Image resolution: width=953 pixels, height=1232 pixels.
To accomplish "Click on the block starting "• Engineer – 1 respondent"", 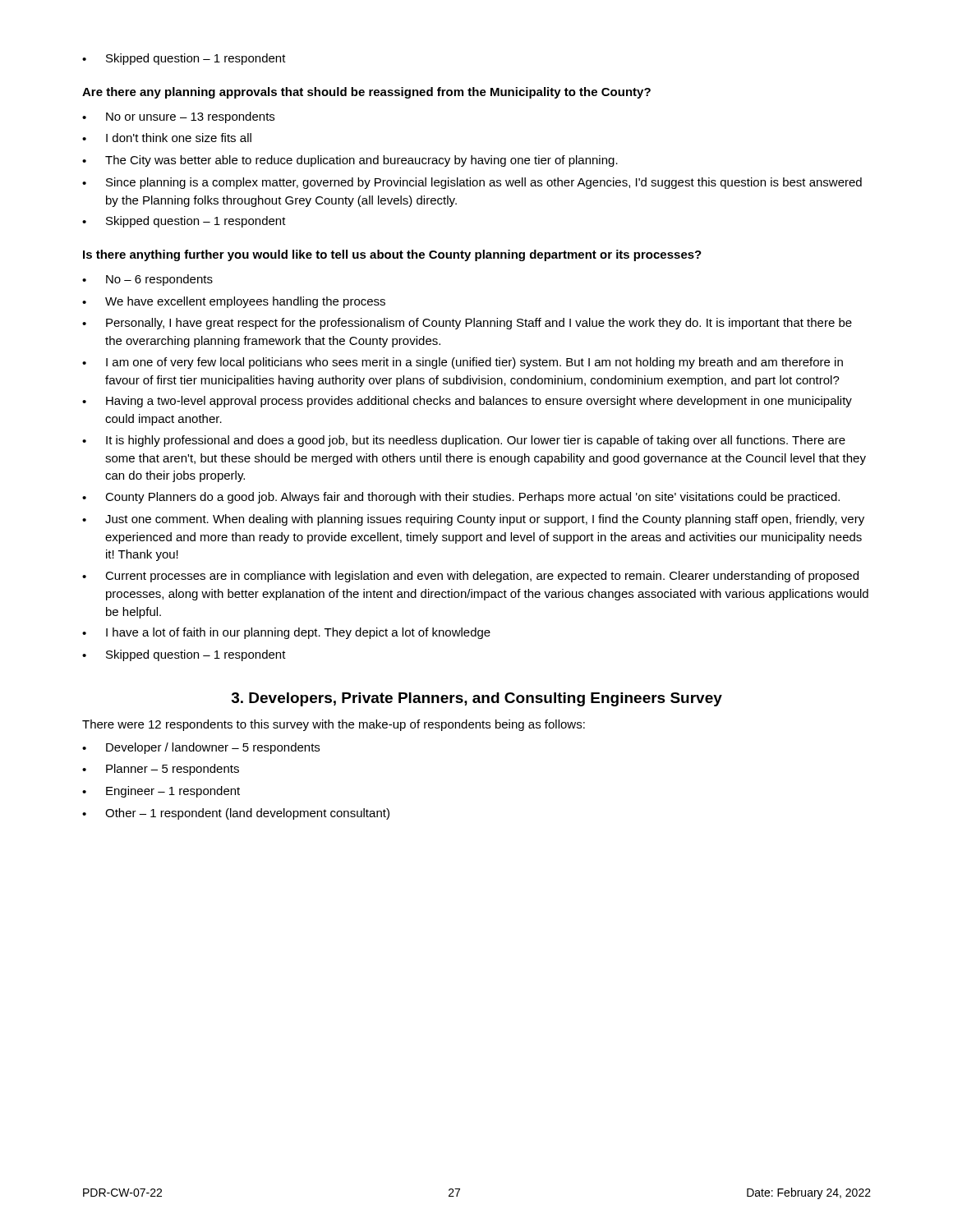I will pos(161,792).
